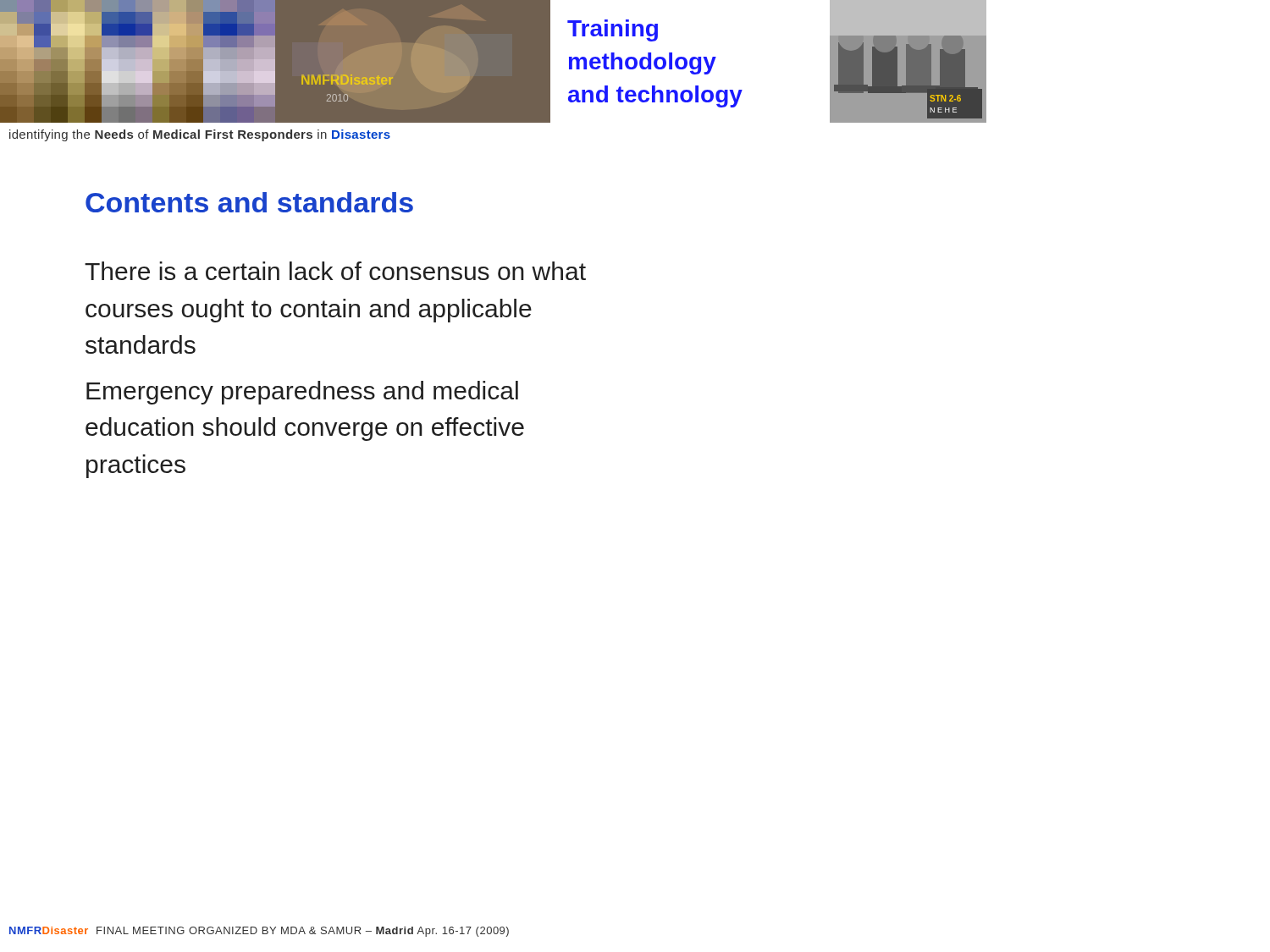Find the block on this page that starts "There is a certain lack of consensus on"
The width and height of the screenshot is (1270, 952).
335,308
